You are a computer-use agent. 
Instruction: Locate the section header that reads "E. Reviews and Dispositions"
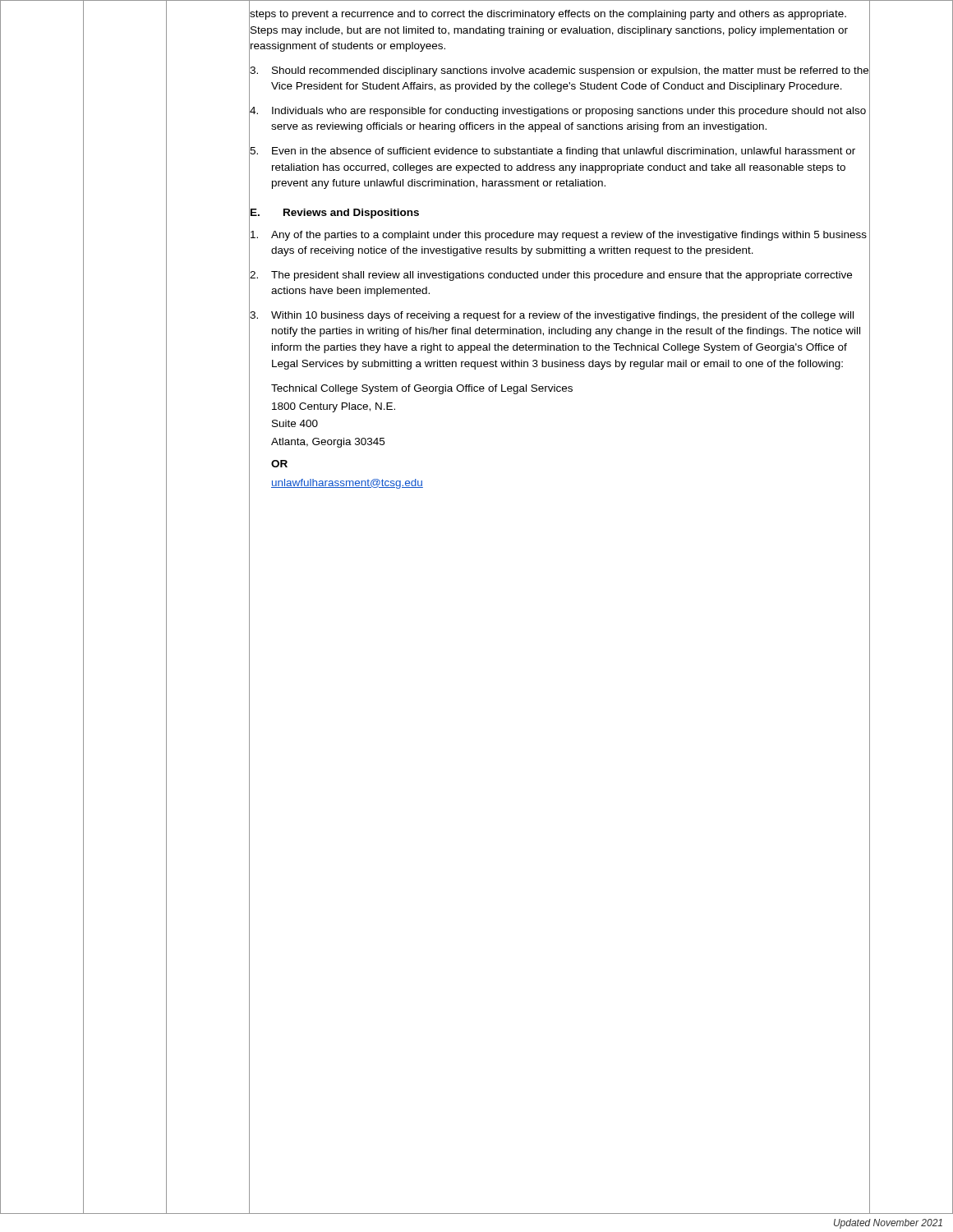[335, 212]
